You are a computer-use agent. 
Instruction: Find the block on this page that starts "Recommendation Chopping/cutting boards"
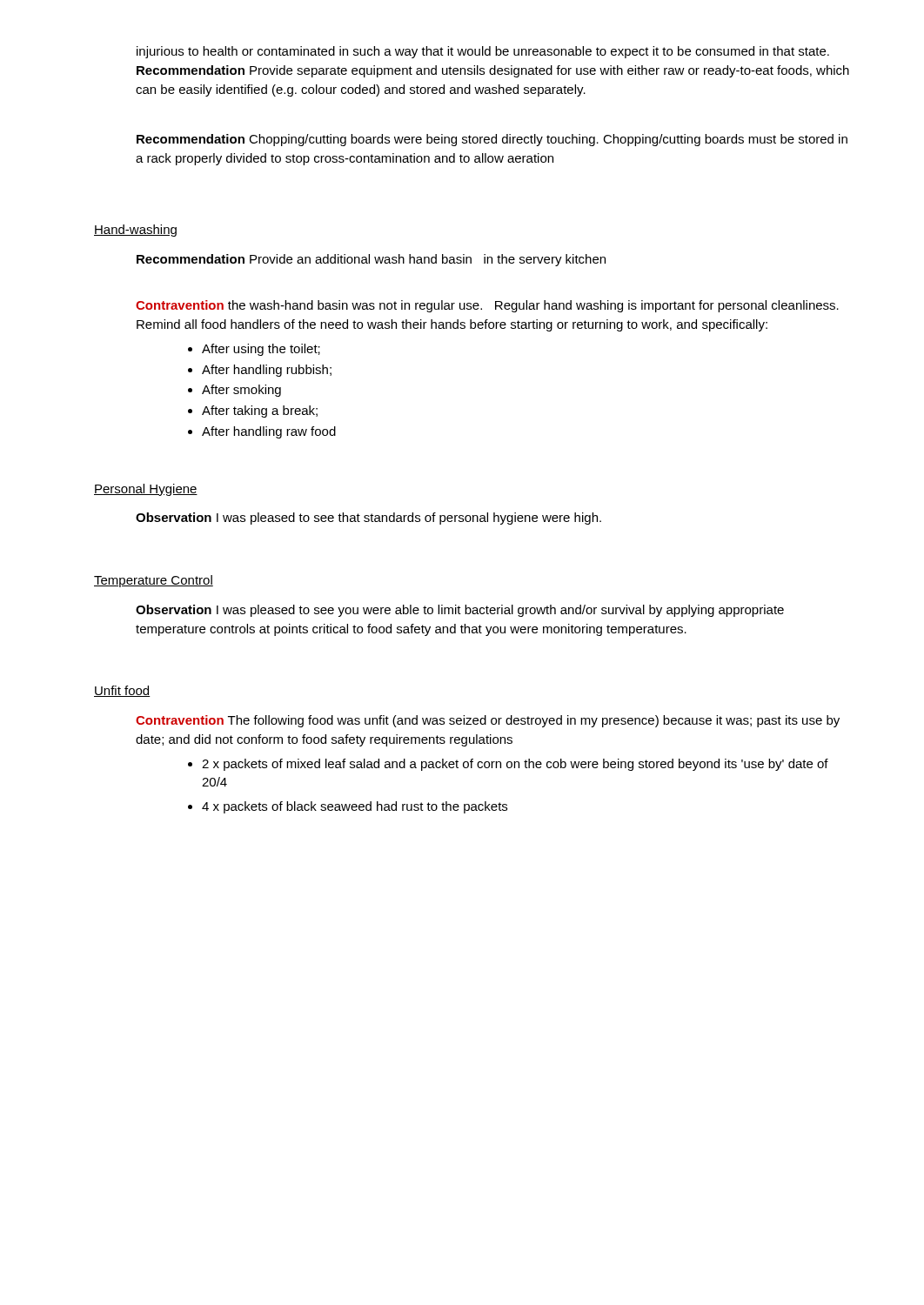point(492,148)
